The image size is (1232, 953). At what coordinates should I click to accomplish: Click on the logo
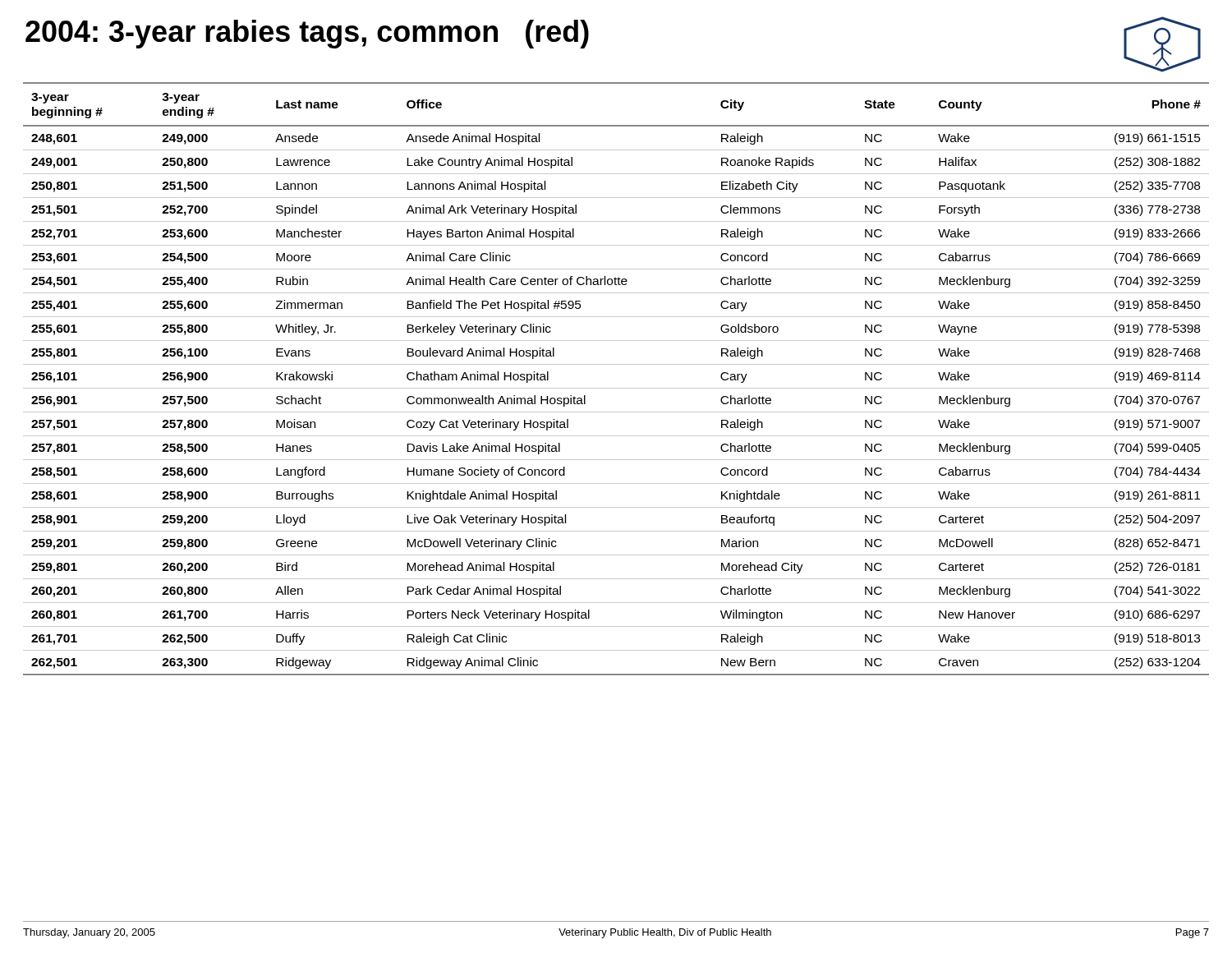(x=1162, y=46)
